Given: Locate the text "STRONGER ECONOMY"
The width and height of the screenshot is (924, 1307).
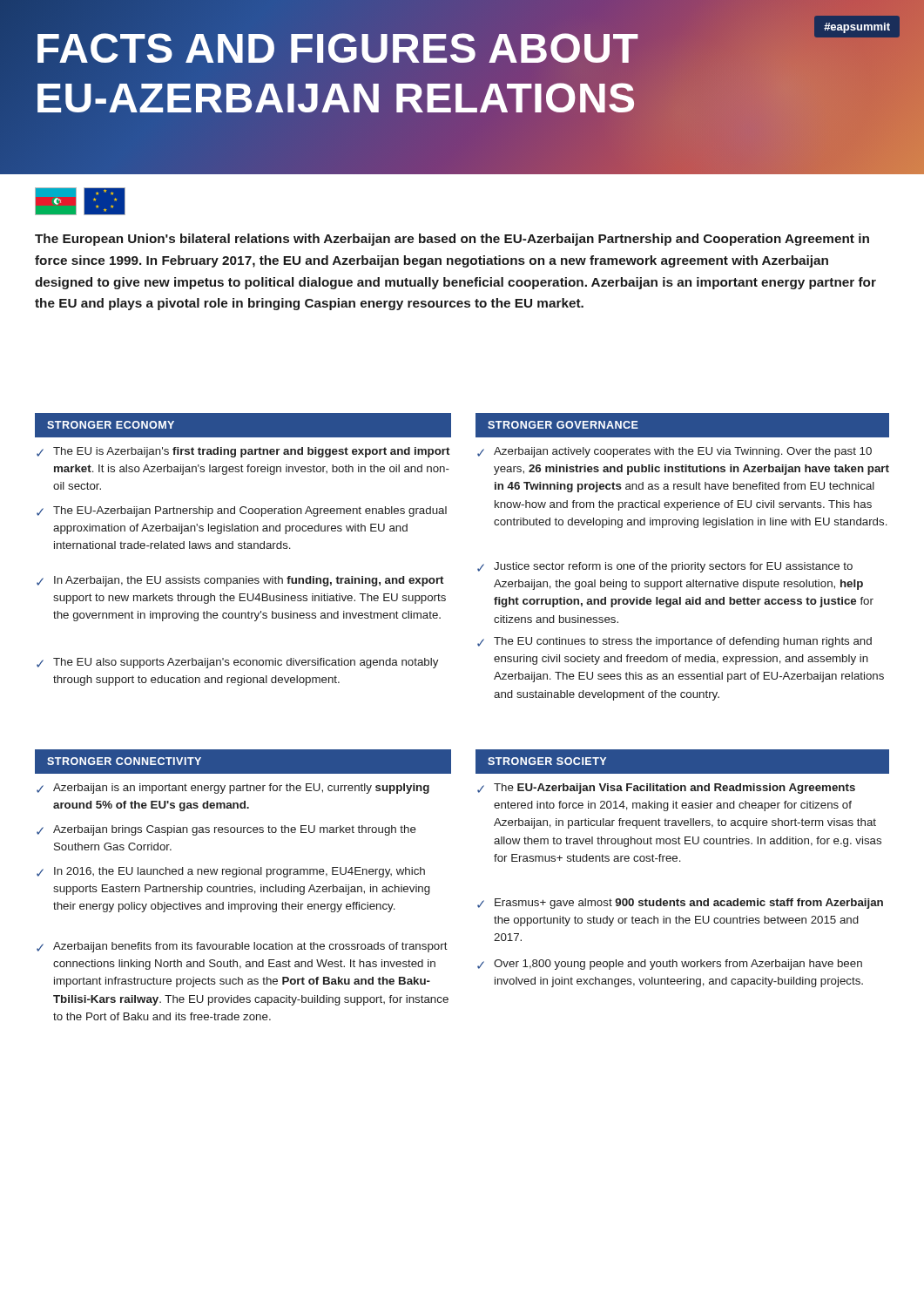Looking at the screenshot, I should tap(111, 425).
